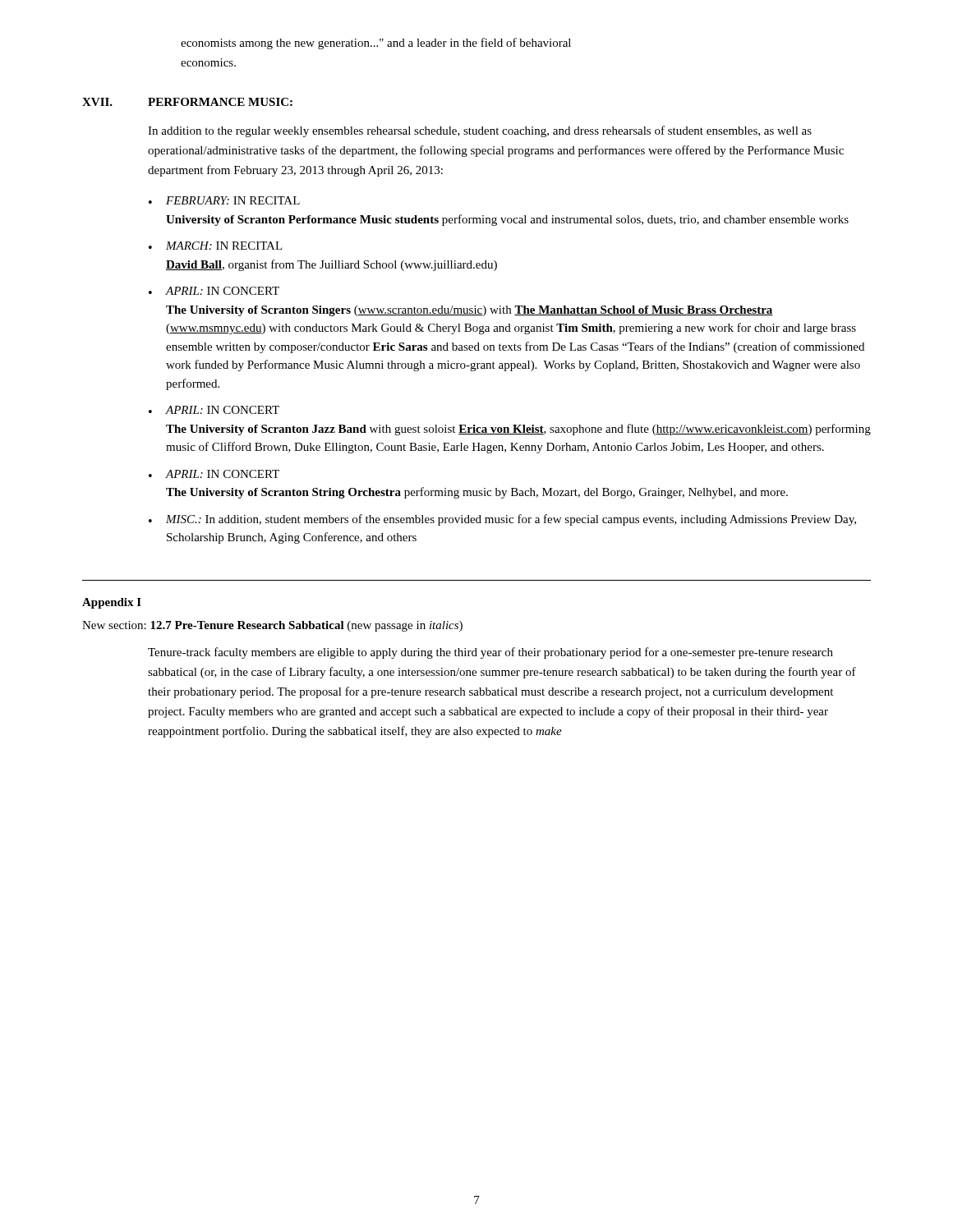Select the section header that reads "Appendix I"
This screenshot has width=953, height=1232.
112,602
